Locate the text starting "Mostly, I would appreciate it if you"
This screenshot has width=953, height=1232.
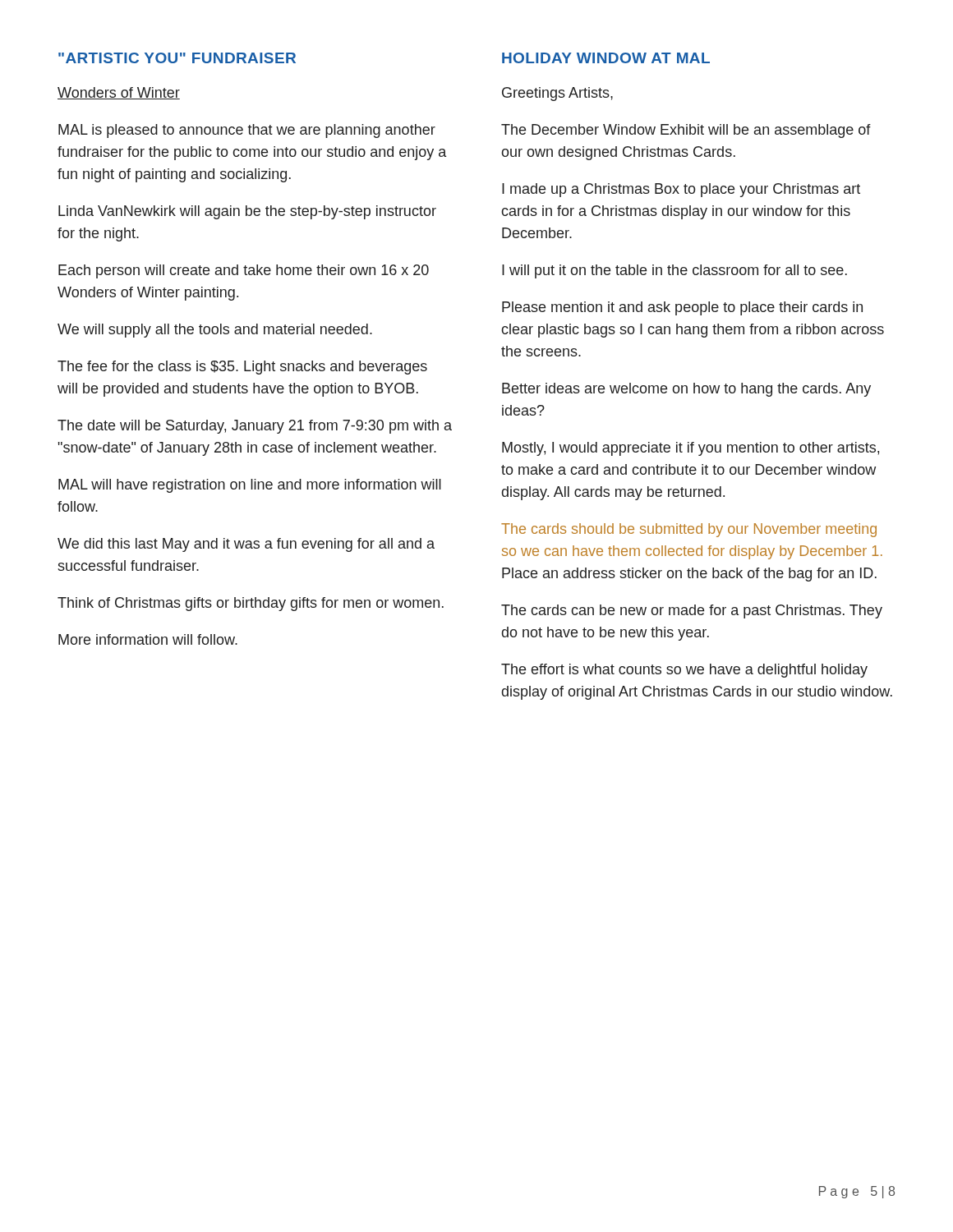pyautogui.click(x=691, y=470)
